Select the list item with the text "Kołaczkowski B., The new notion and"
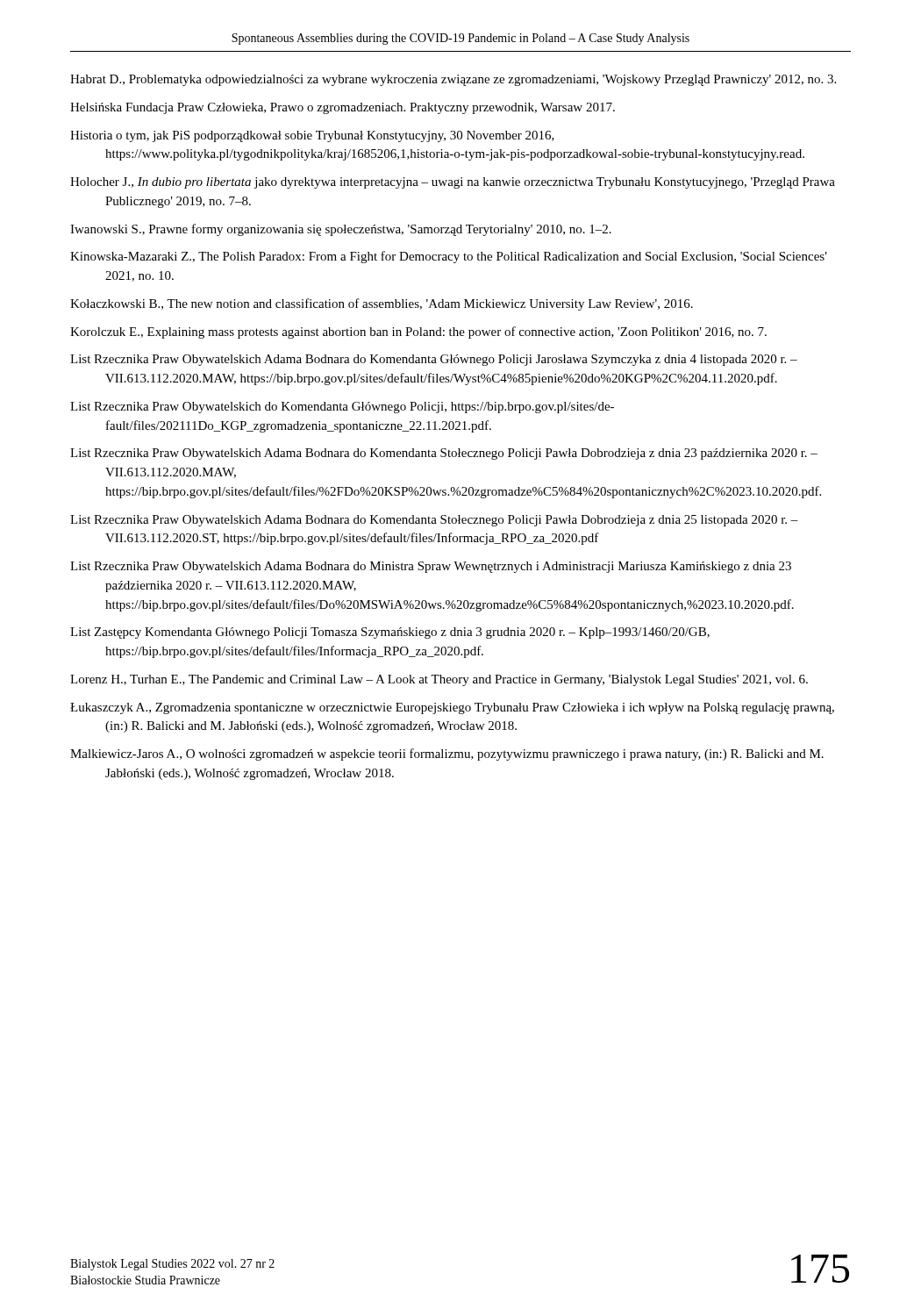The width and height of the screenshot is (921, 1316). 382,303
